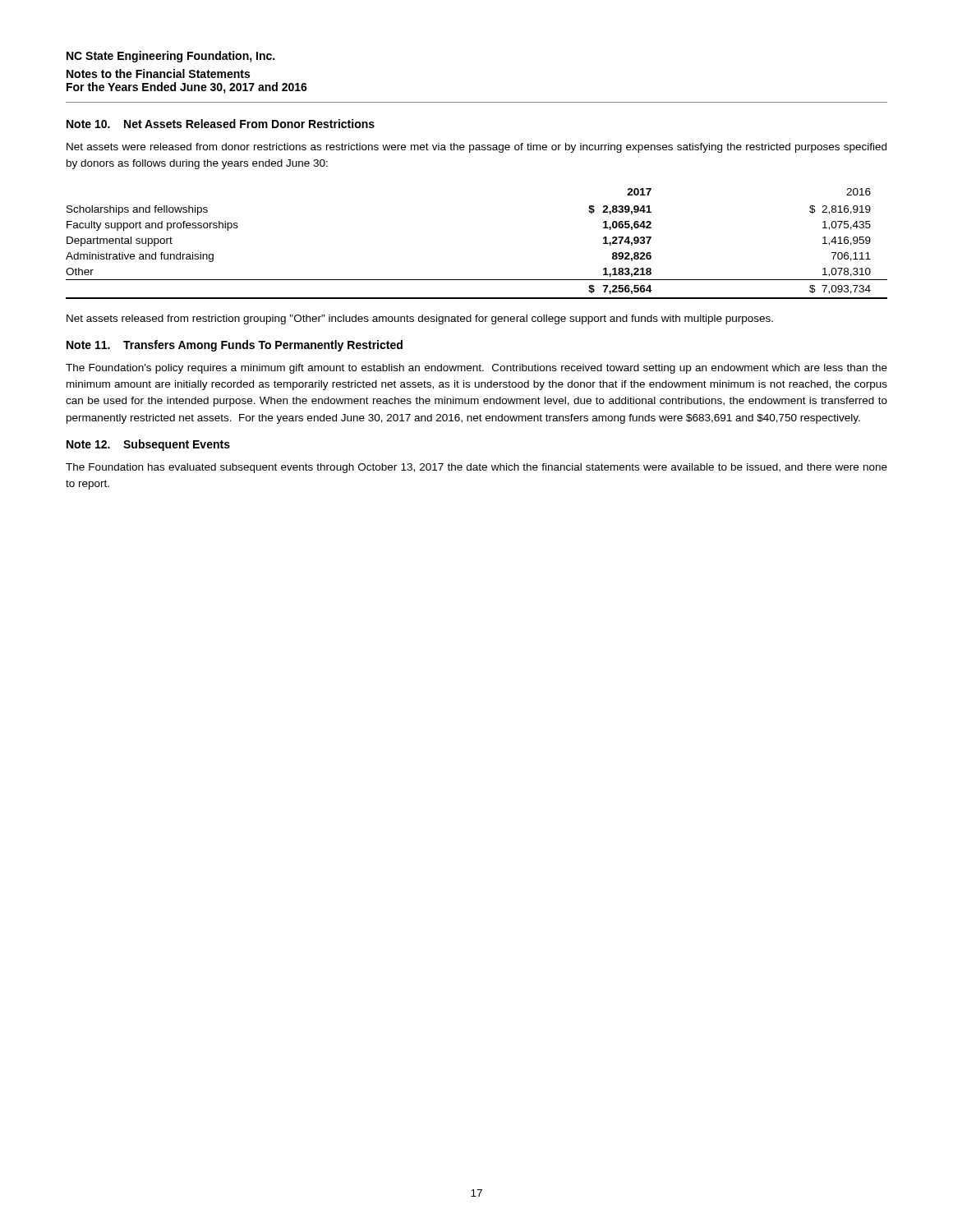
Task: Locate the block starting "Net assets released from restriction grouping"
Action: click(x=420, y=318)
